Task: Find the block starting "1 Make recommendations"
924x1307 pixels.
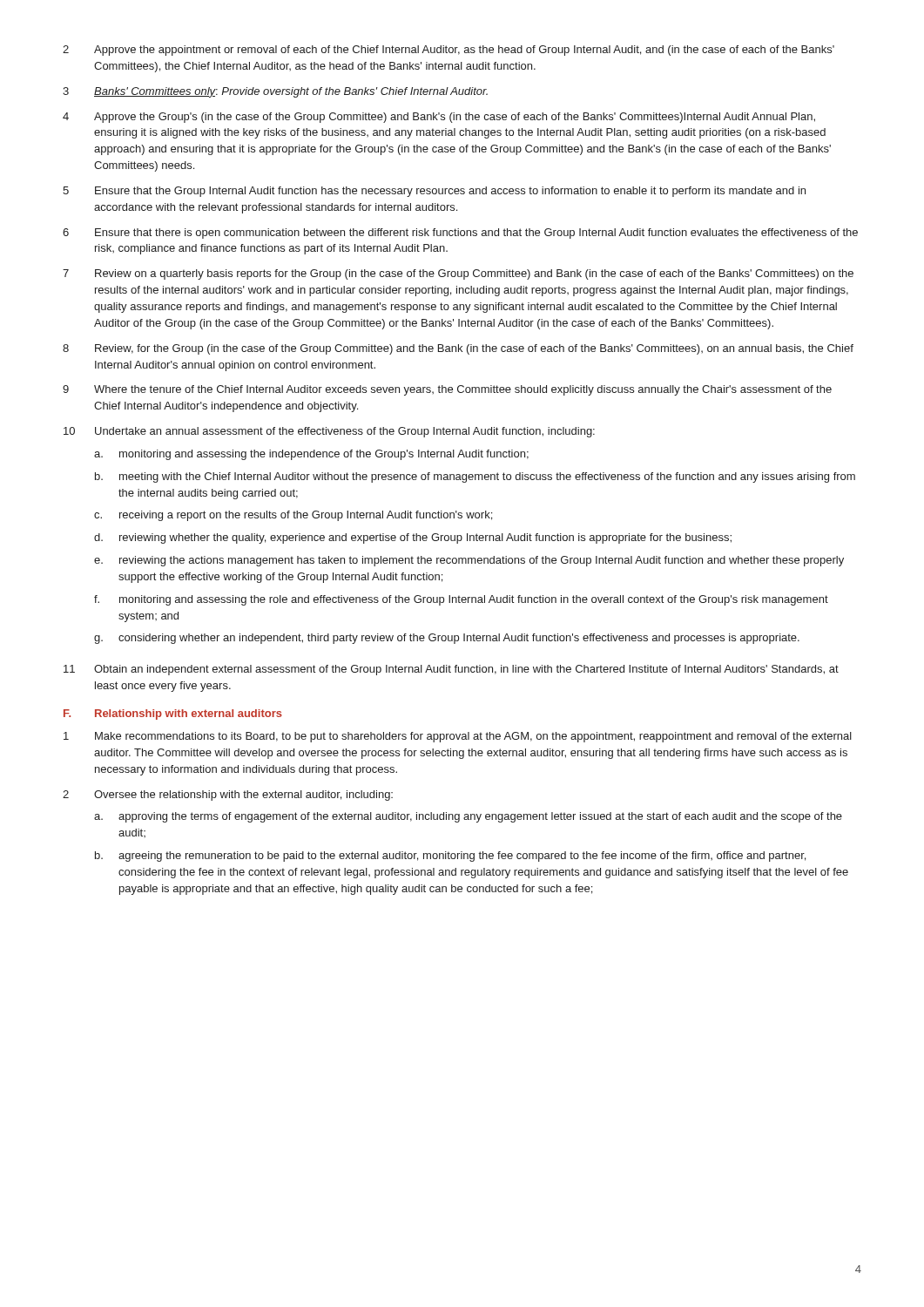Action: [462, 753]
